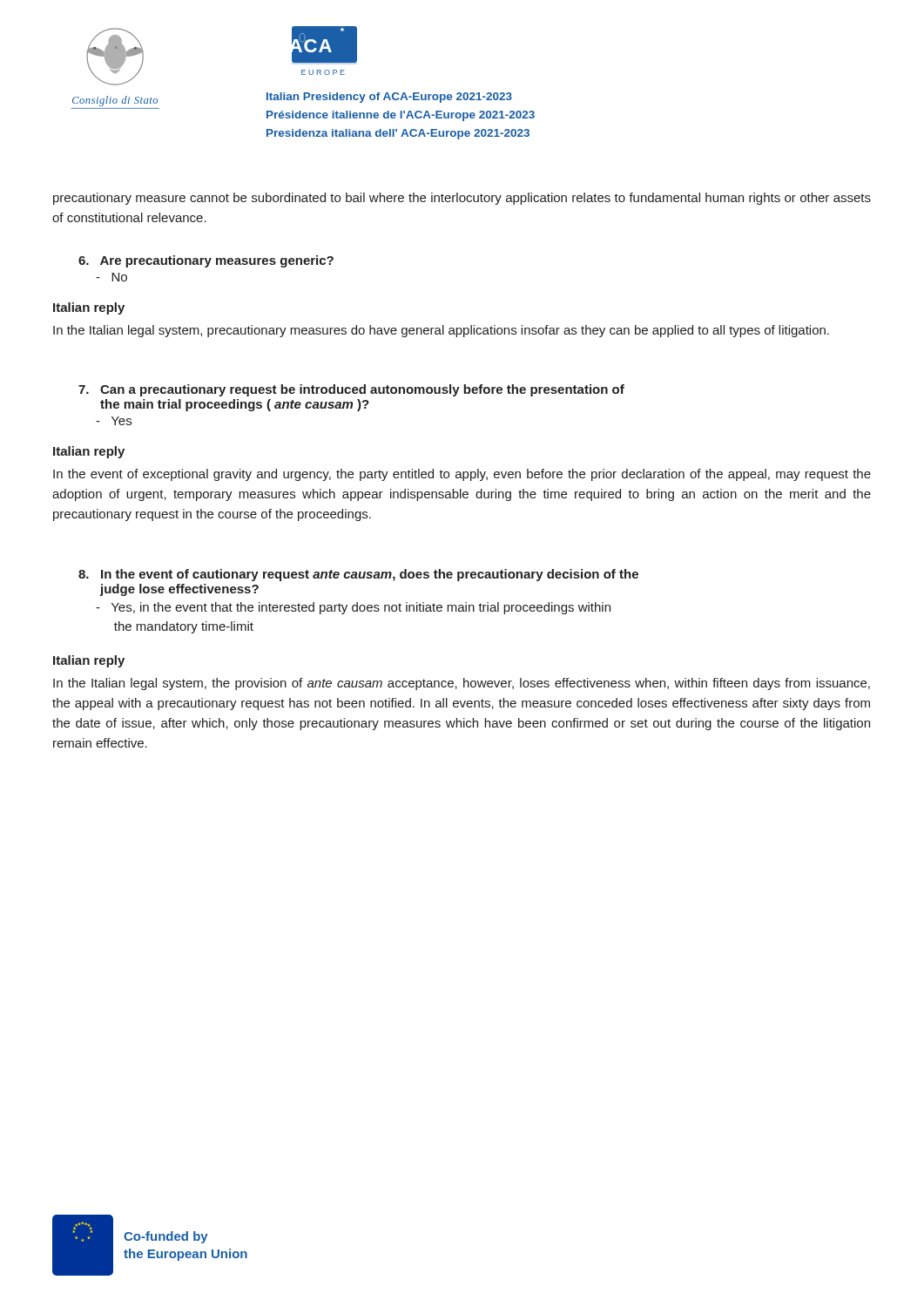
Task: Locate the element starting "In the Italian legal system, precautionary measures do"
Action: coord(441,329)
